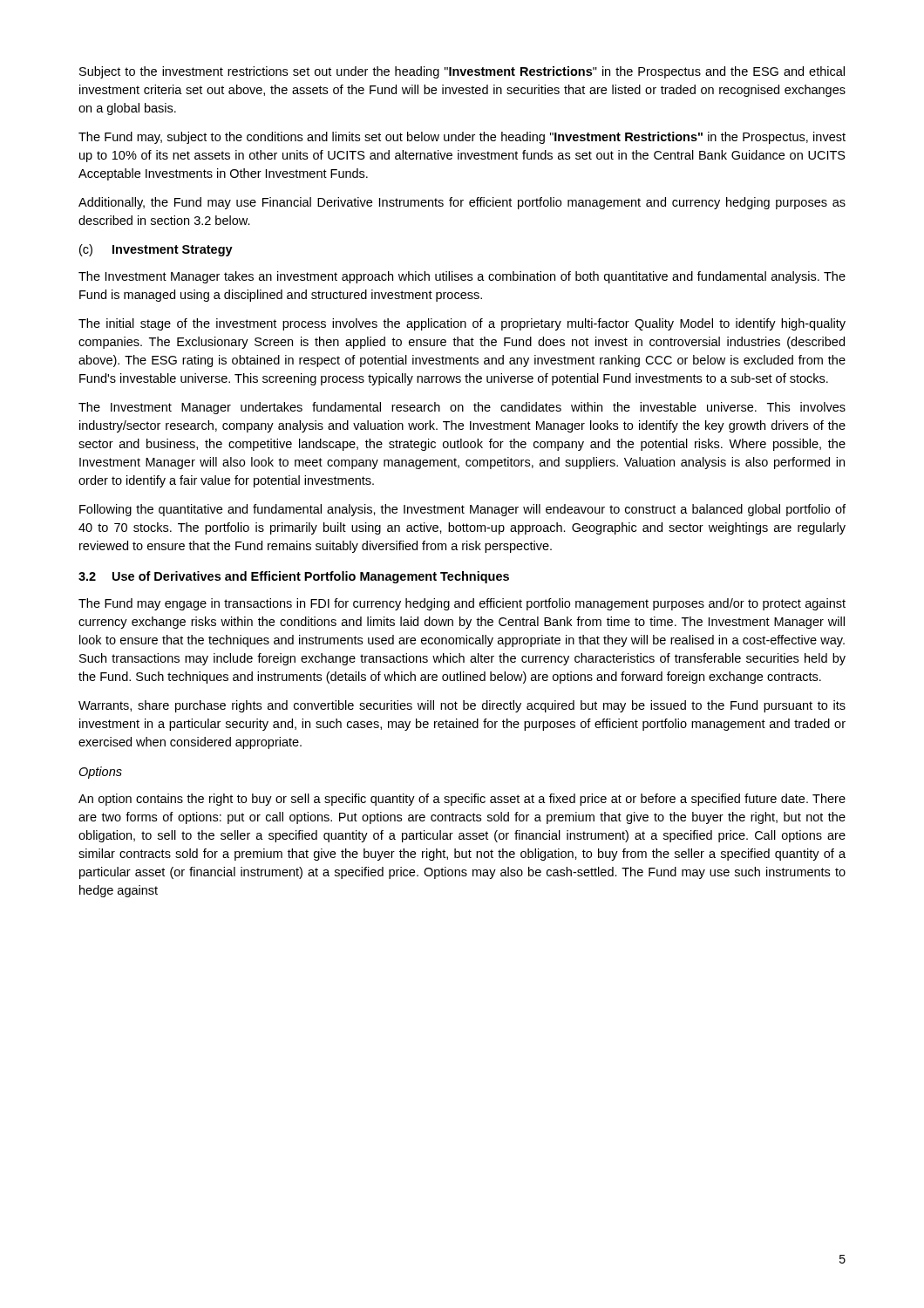The height and width of the screenshot is (1308, 924).
Task: Select the block starting "The Investment Manager takes an"
Action: 462,286
